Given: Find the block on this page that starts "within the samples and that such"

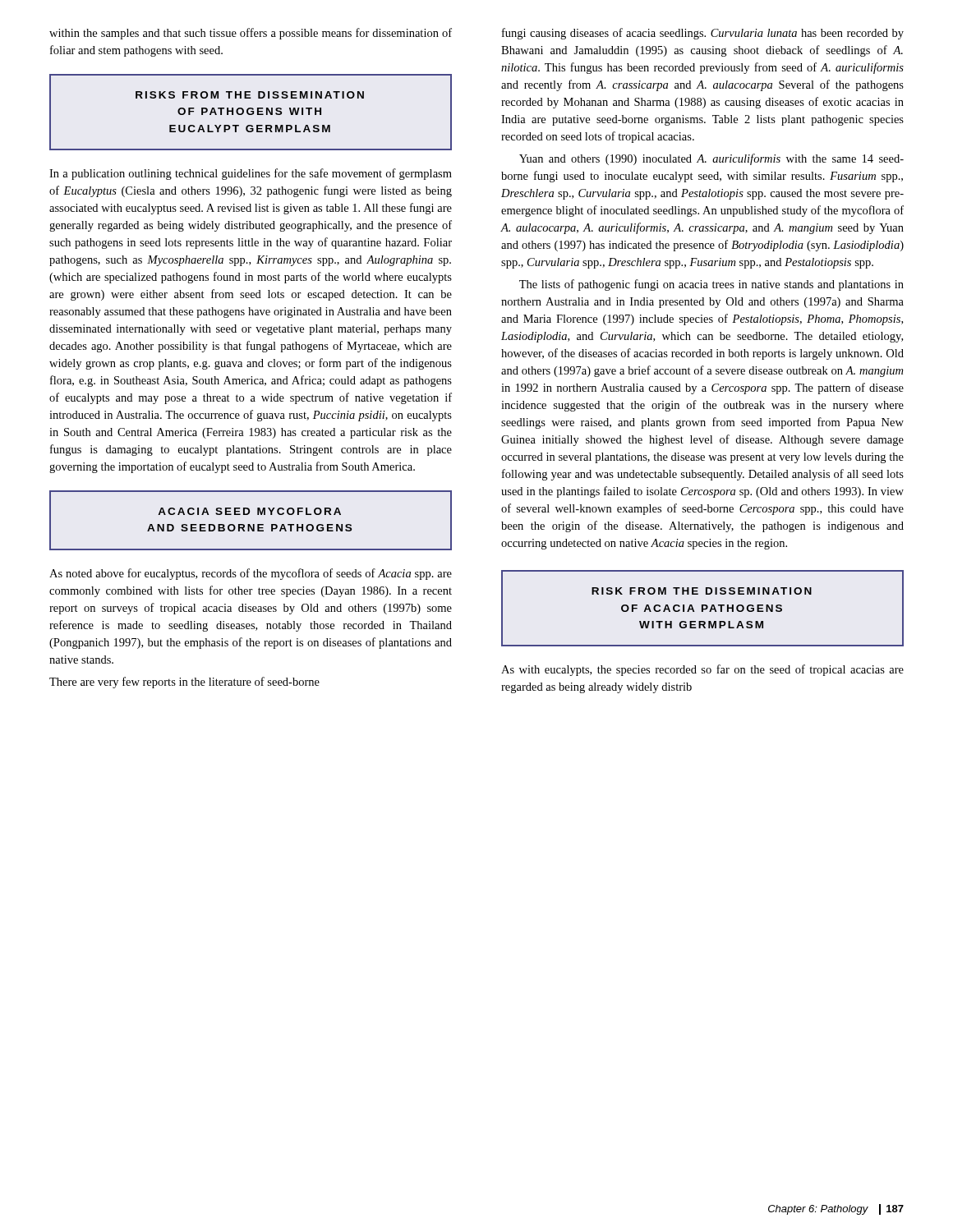Looking at the screenshot, I should (x=251, y=42).
